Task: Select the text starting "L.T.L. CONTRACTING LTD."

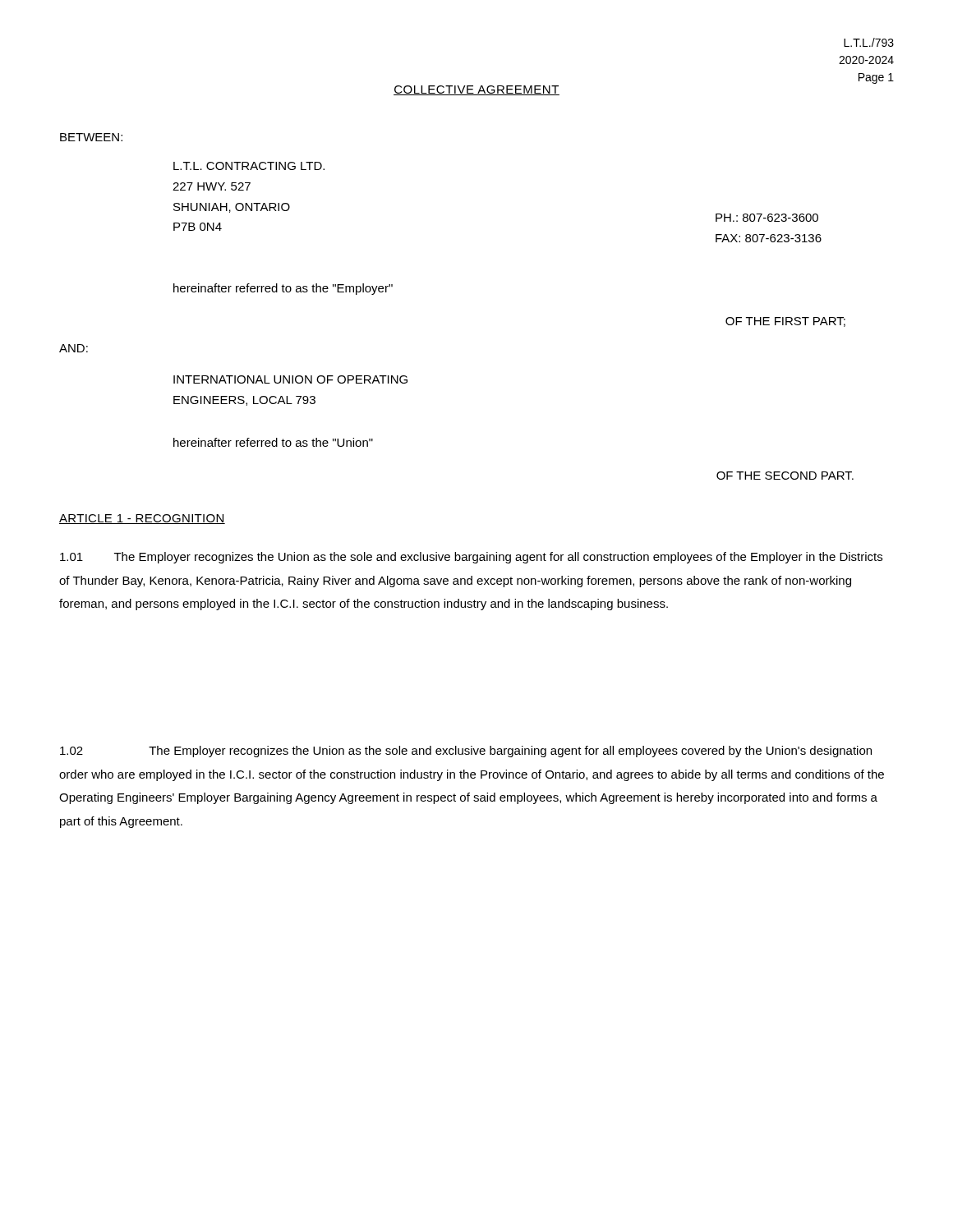Action: click(x=249, y=196)
